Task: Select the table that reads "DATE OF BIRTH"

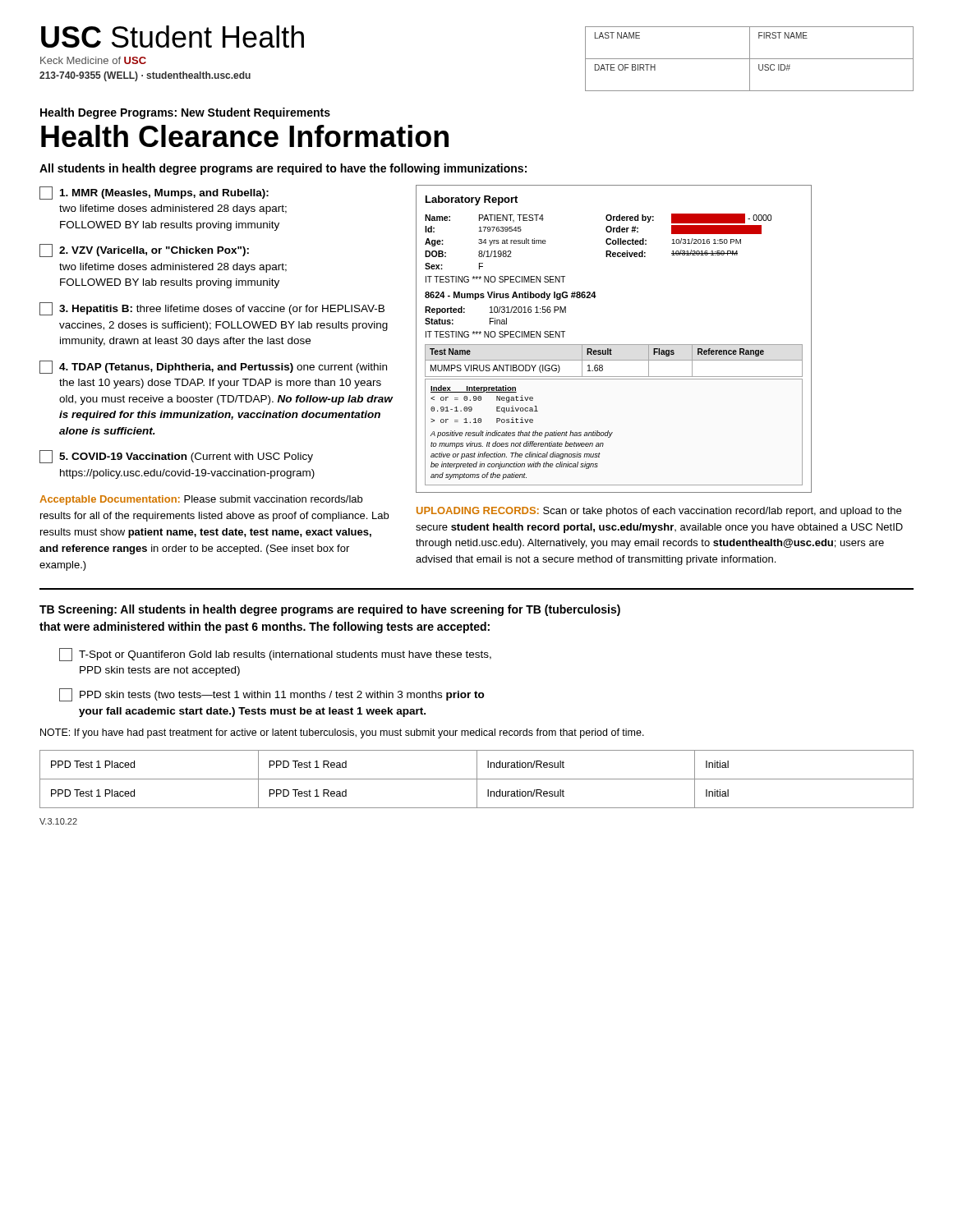Action: pos(749,59)
